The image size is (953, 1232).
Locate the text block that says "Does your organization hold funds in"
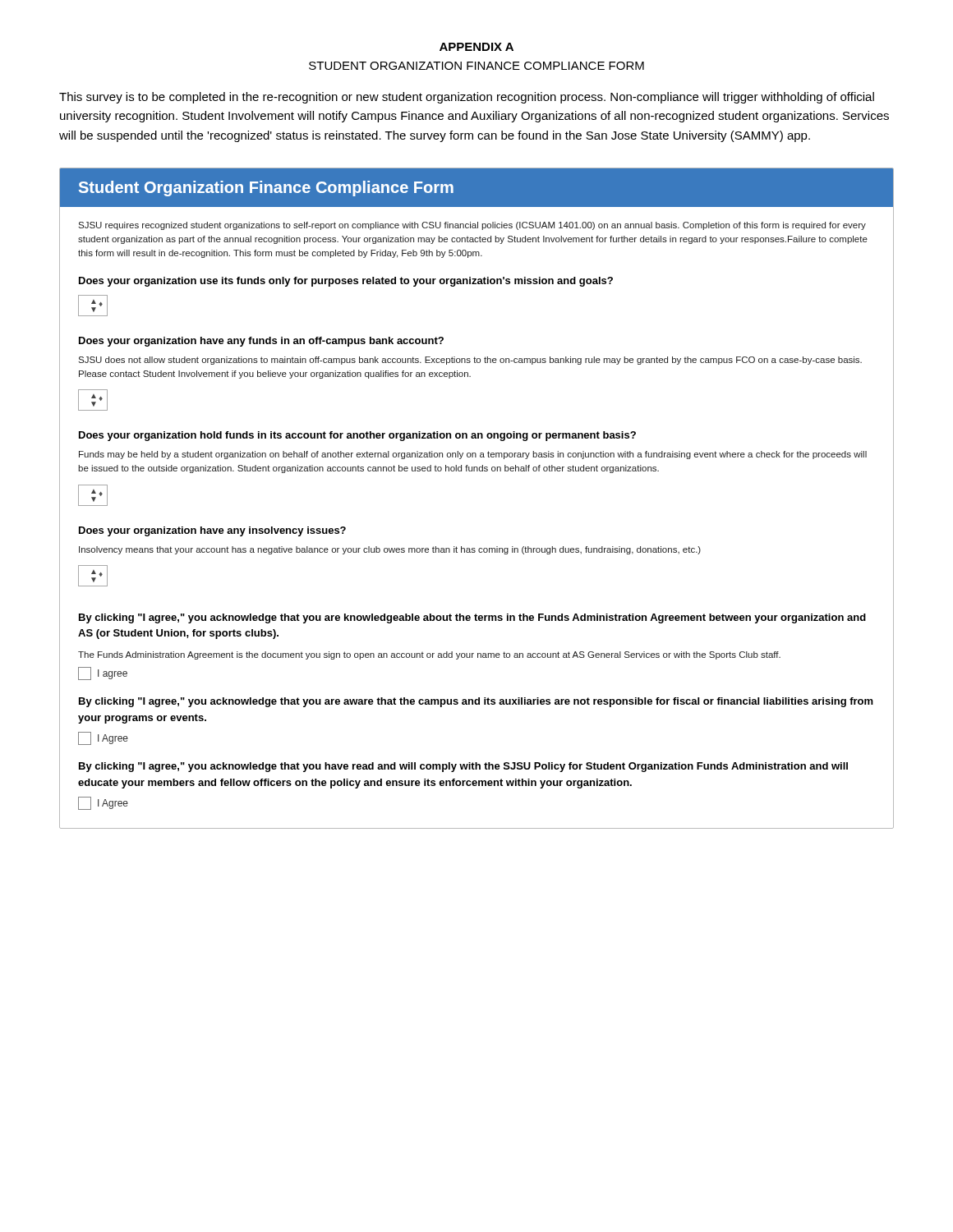pos(357,435)
